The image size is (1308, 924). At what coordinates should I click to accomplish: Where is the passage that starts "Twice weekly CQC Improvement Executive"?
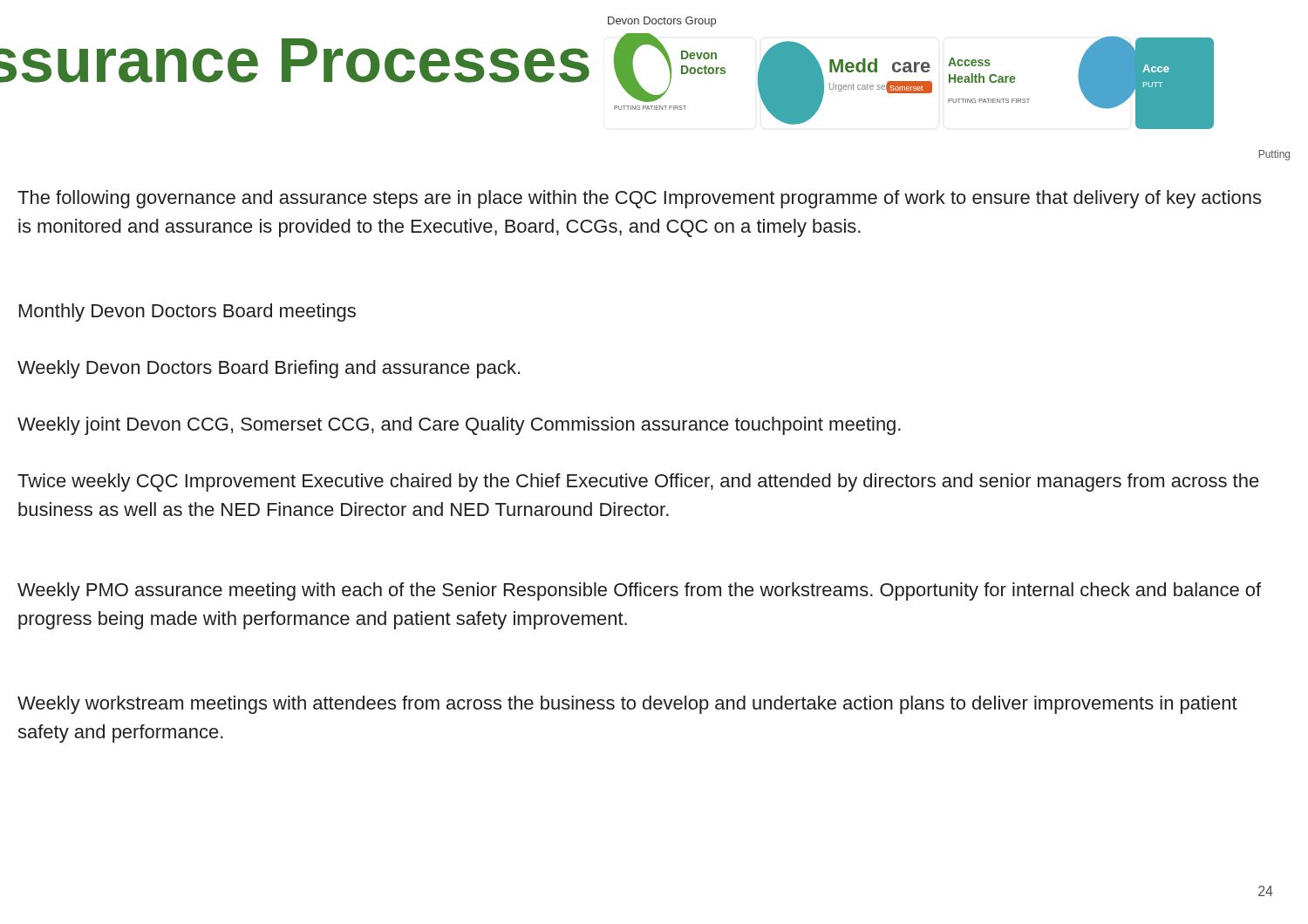tap(638, 495)
